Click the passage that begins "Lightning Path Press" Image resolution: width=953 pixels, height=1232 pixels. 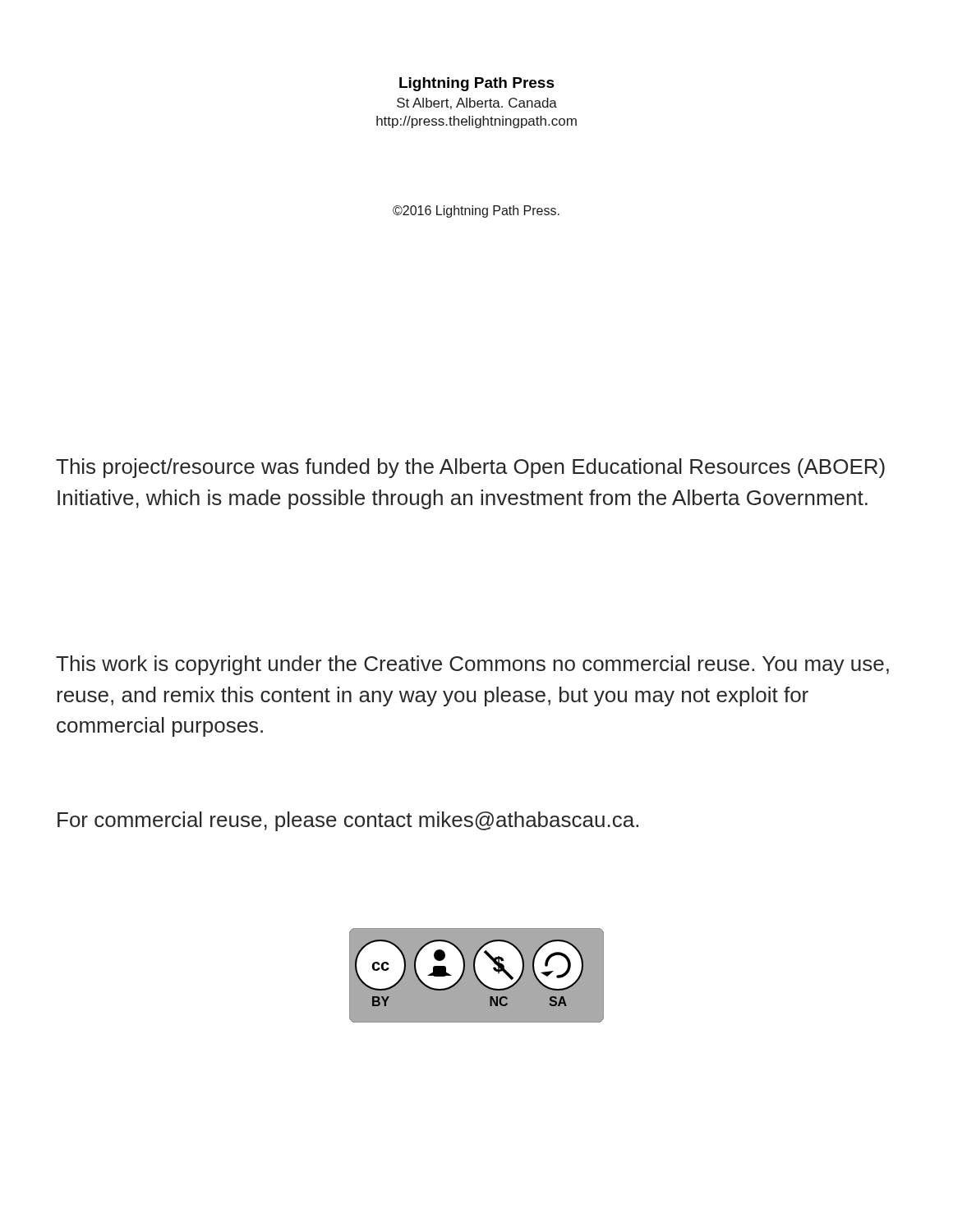tap(476, 102)
